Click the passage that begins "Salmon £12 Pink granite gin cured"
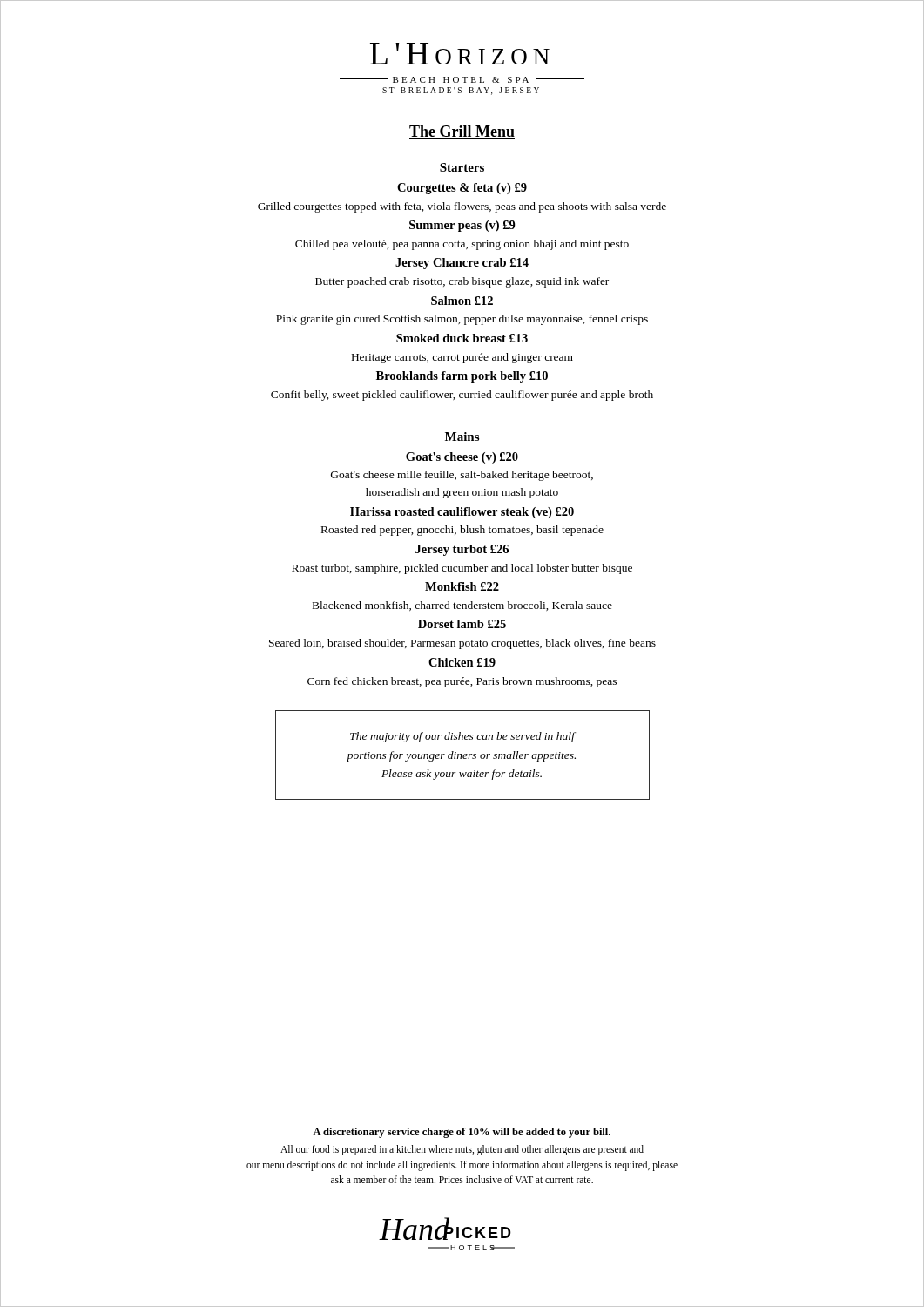 [x=462, y=310]
